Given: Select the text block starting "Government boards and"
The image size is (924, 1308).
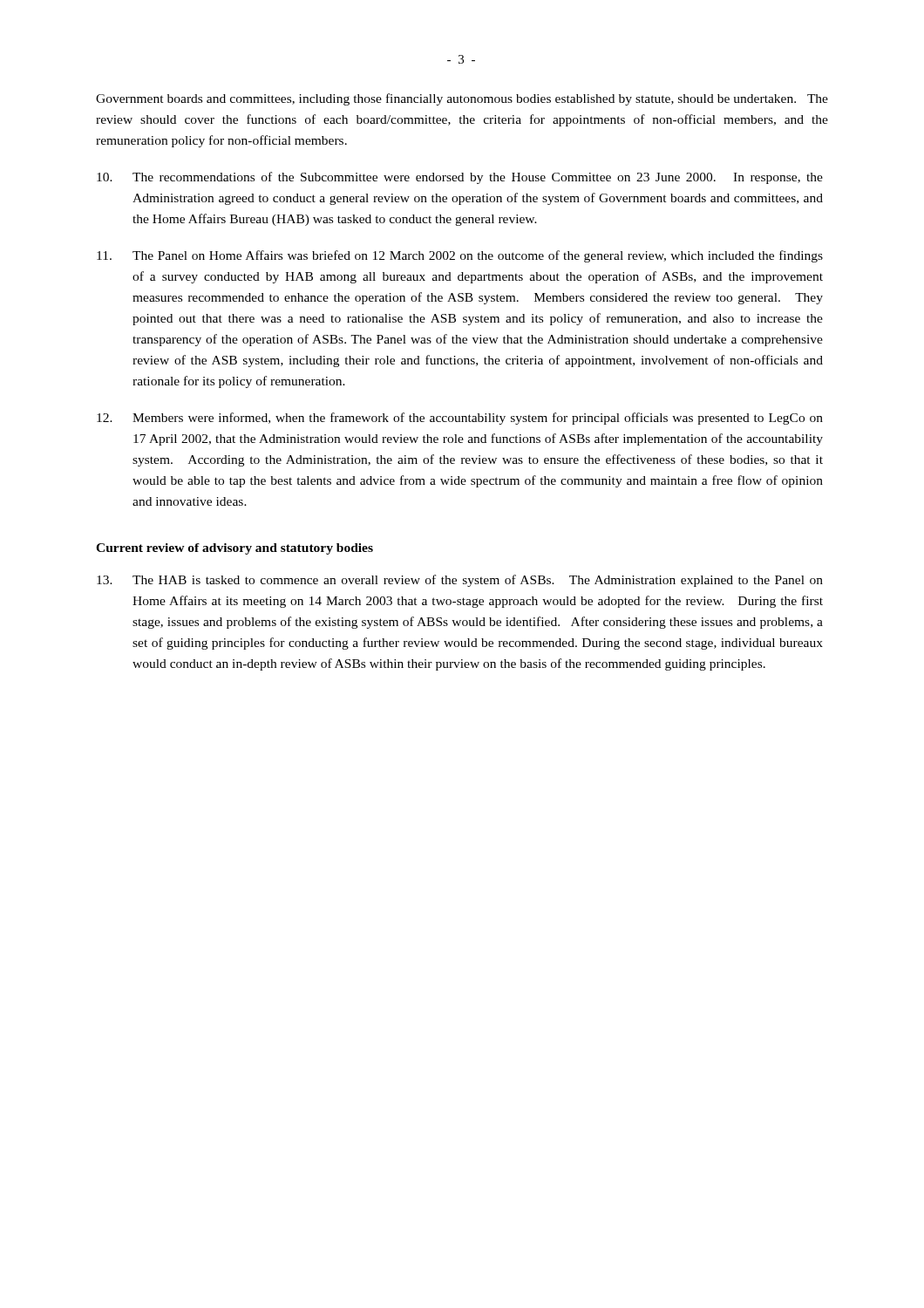Looking at the screenshot, I should point(462,119).
